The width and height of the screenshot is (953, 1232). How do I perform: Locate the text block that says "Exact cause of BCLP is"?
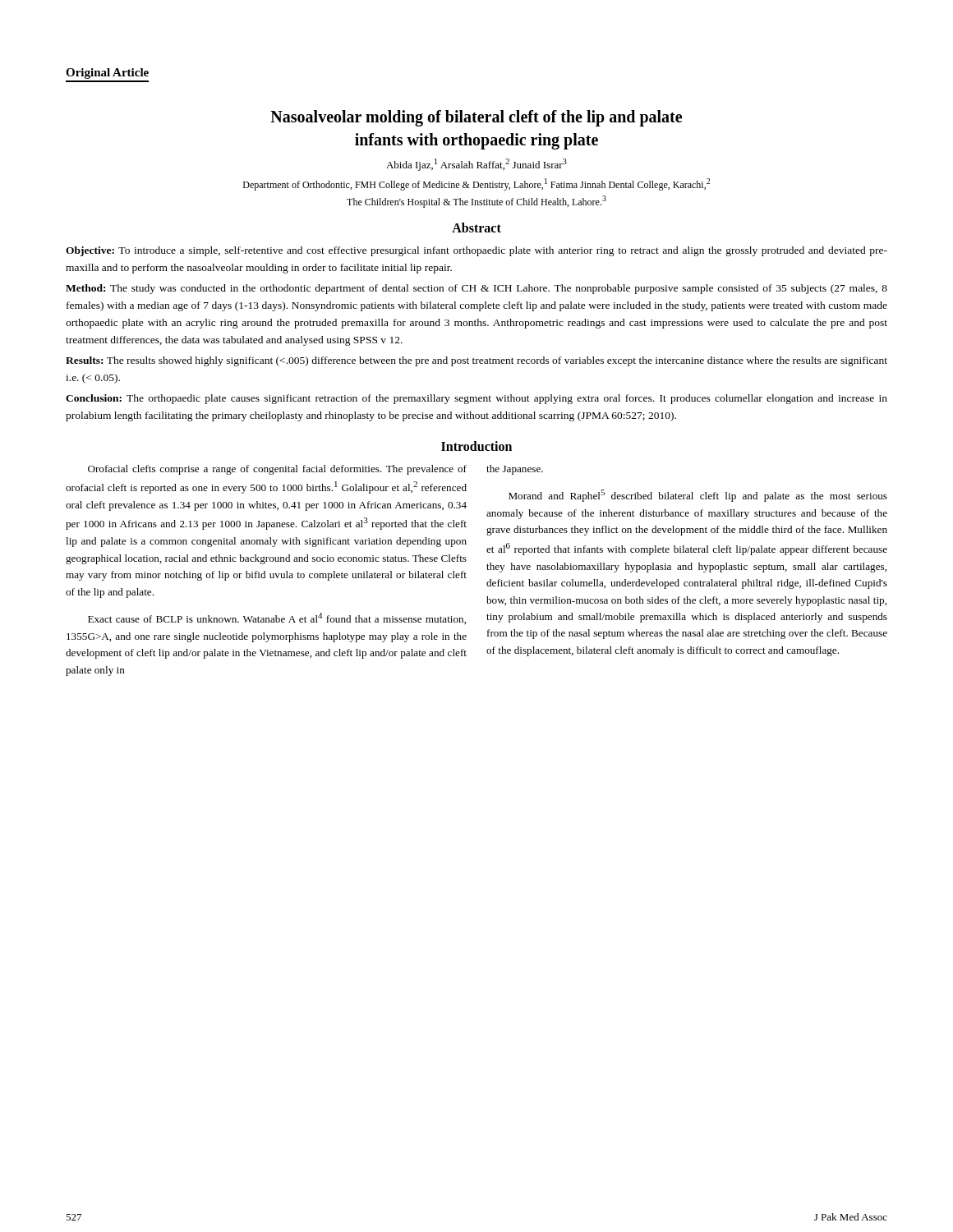click(266, 644)
